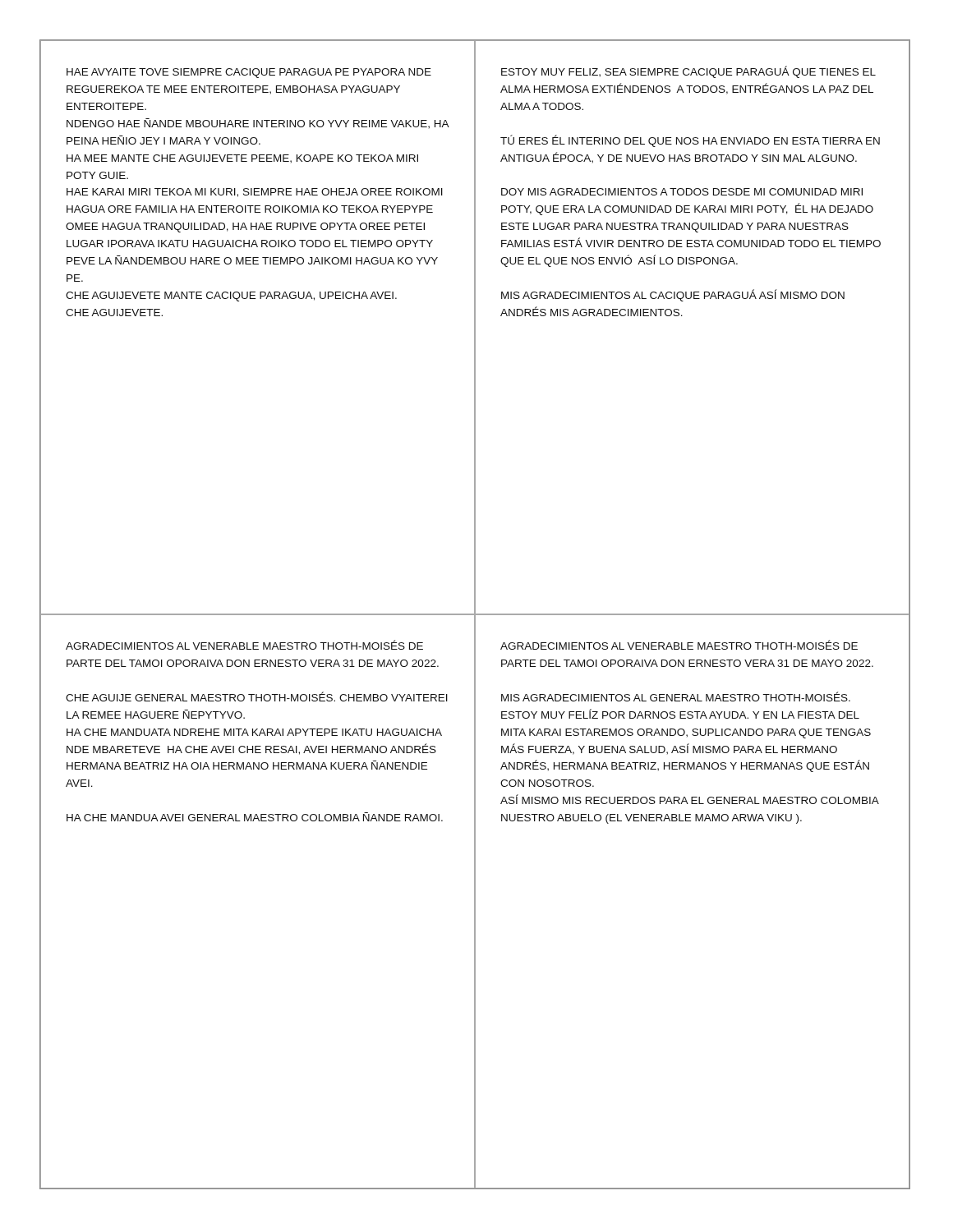Click on the text block that reads "HAE AVYAITE TOVE SIEMPRE CACIQUE PARAGUA PE PYAPORA"
Image resolution: width=953 pixels, height=1232 pixels.
[257, 192]
